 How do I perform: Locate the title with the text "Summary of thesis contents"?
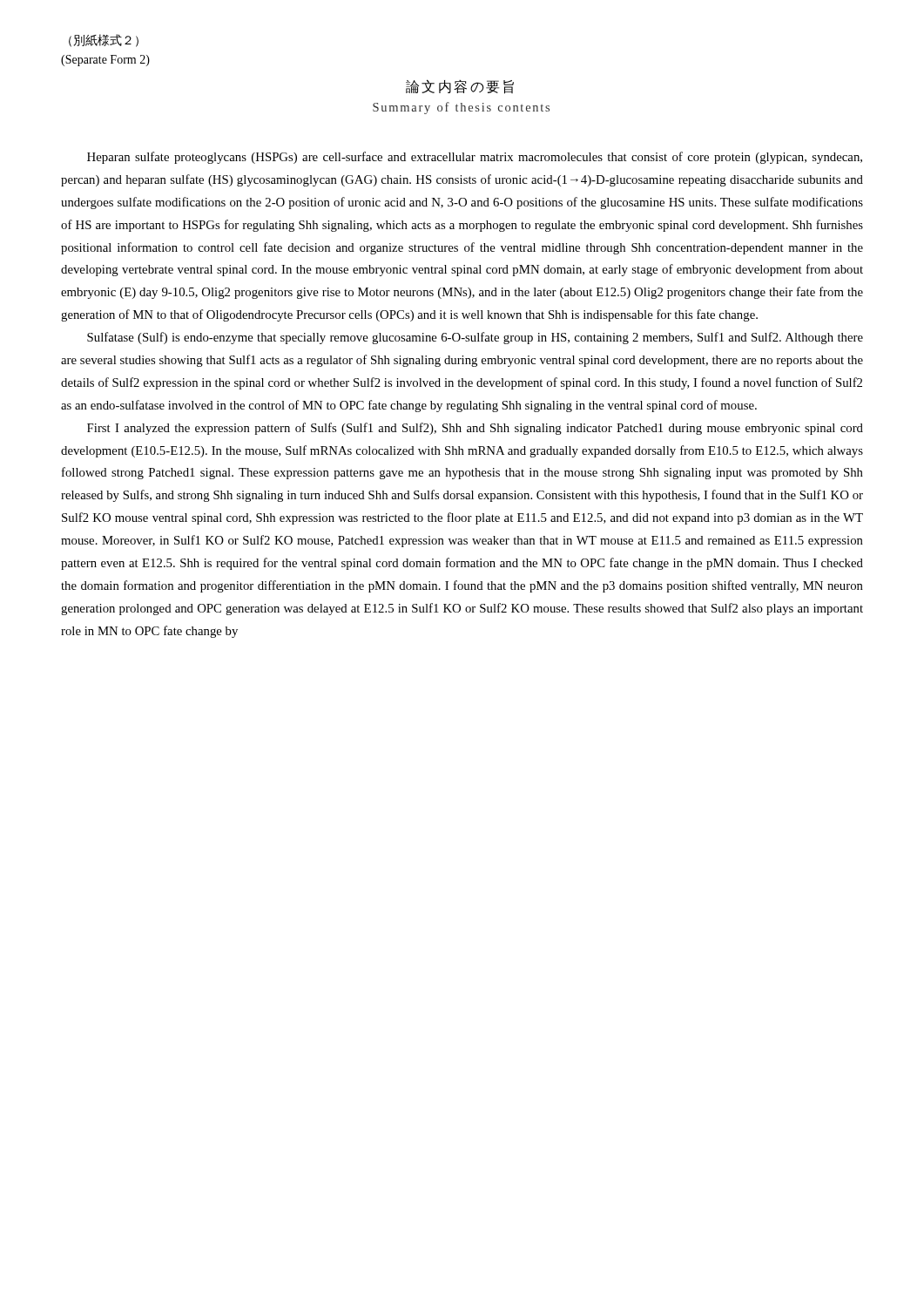point(462,107)
